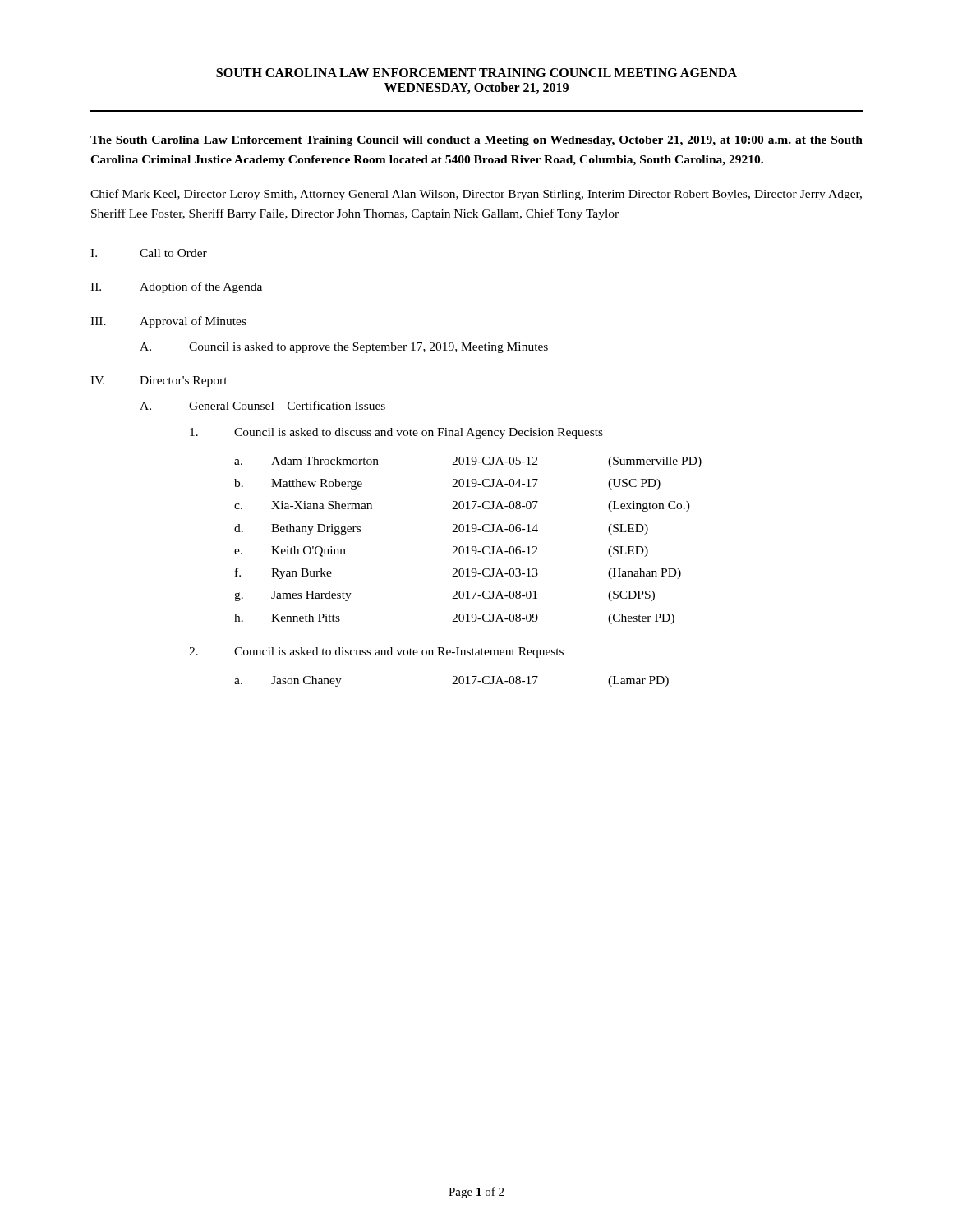953x1232 pixels.
Task: Select the list item that says "a. Jason Chaney 2017-CJA-08-17 (Lamar PD)"
Action: click(x=452, y=680)
